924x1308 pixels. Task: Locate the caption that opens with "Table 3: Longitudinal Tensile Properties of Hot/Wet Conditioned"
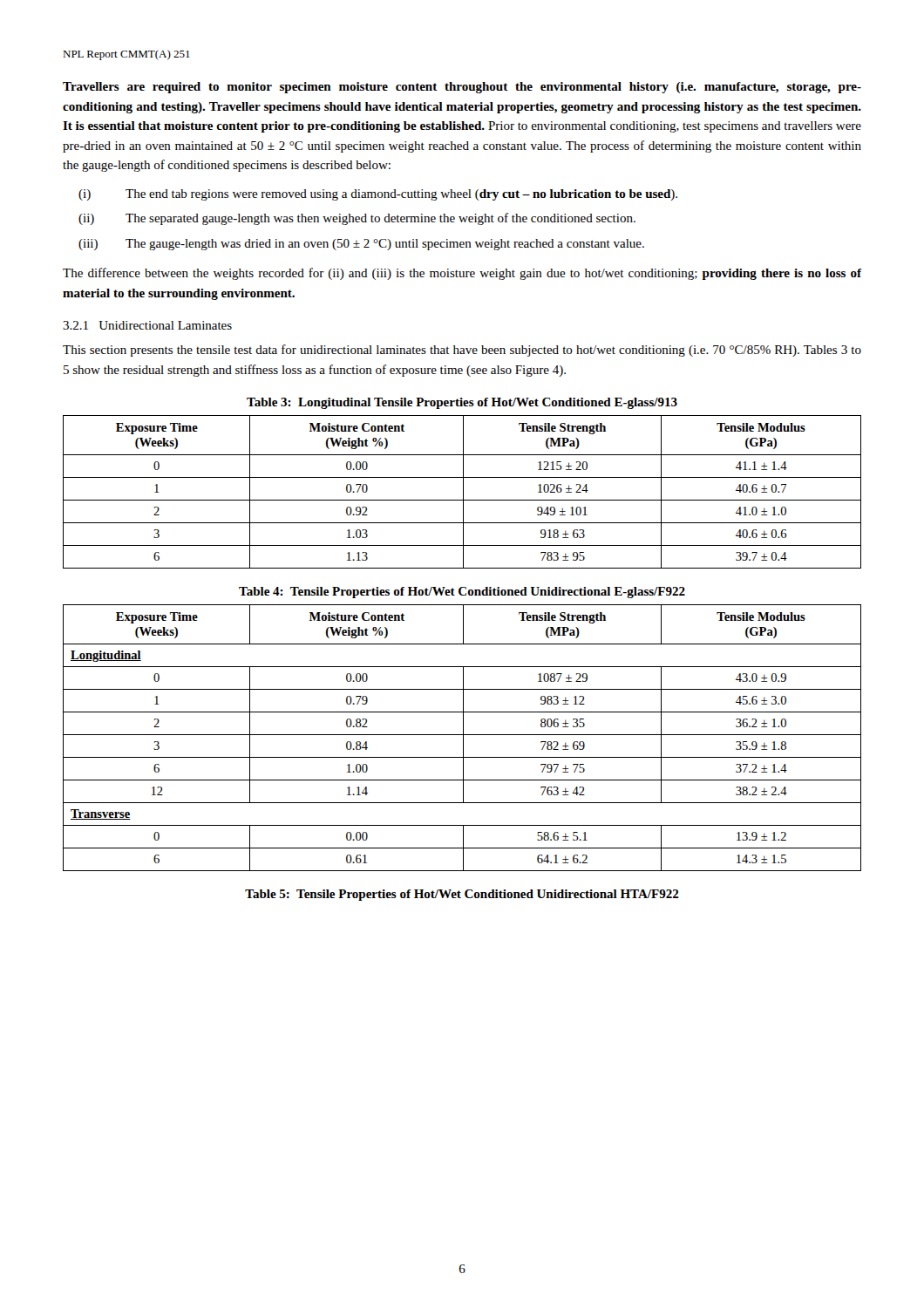coord(462,402)
